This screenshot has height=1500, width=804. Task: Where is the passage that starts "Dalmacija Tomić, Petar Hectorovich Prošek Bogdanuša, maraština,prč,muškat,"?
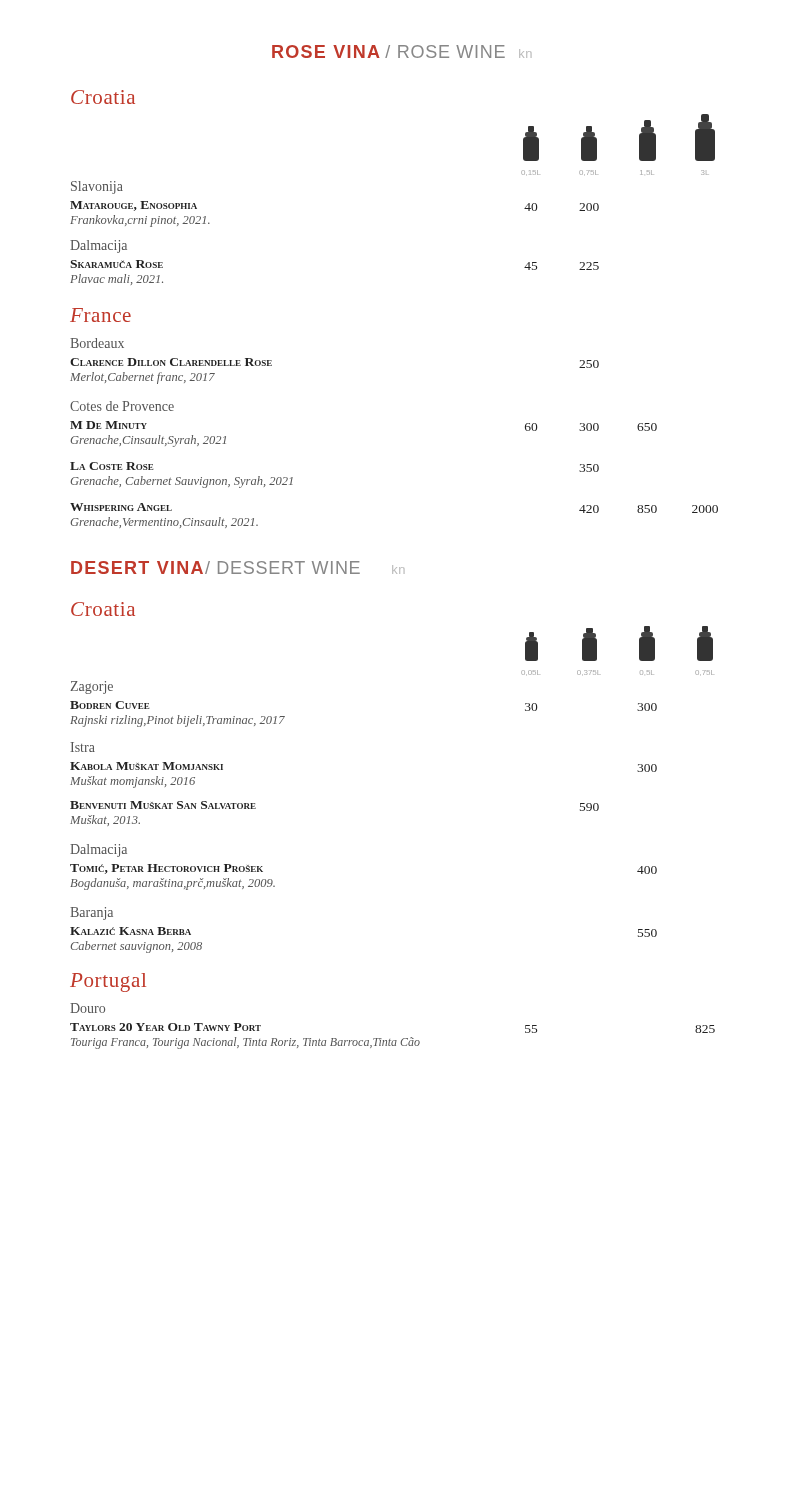(98, 850)
